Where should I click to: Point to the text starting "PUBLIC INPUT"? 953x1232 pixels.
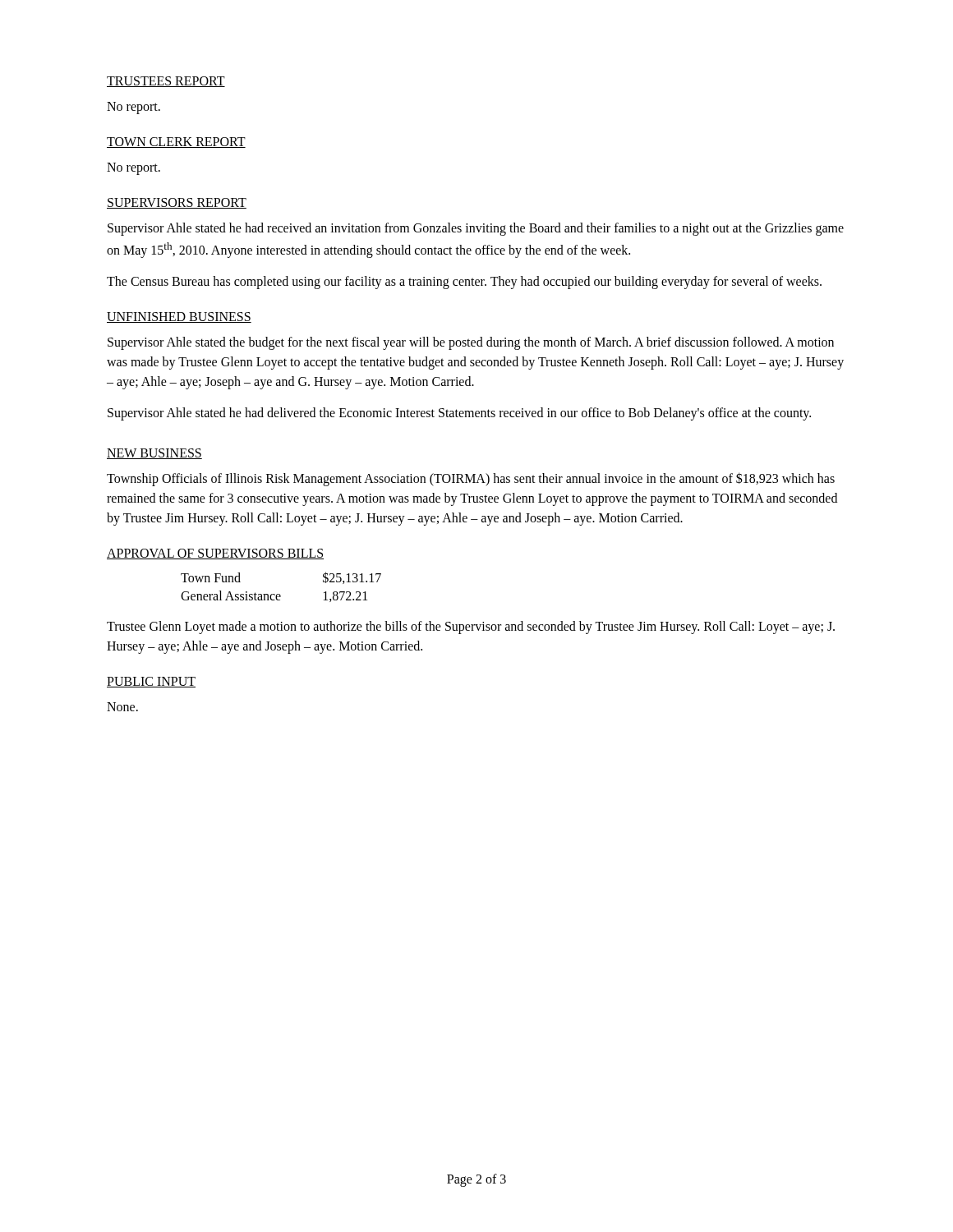151,682
